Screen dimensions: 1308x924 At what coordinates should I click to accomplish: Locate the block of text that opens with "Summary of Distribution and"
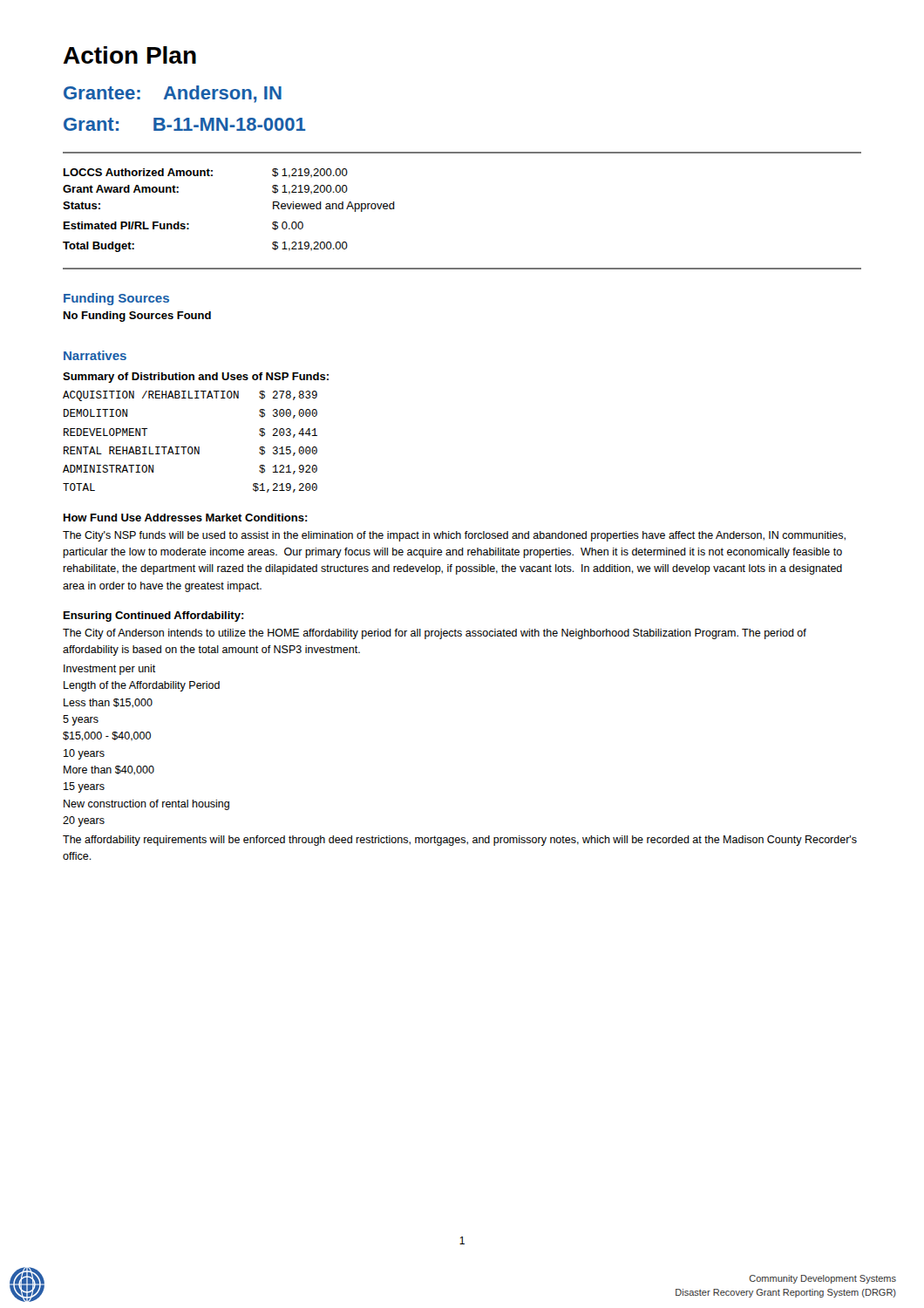coord(196,376)
